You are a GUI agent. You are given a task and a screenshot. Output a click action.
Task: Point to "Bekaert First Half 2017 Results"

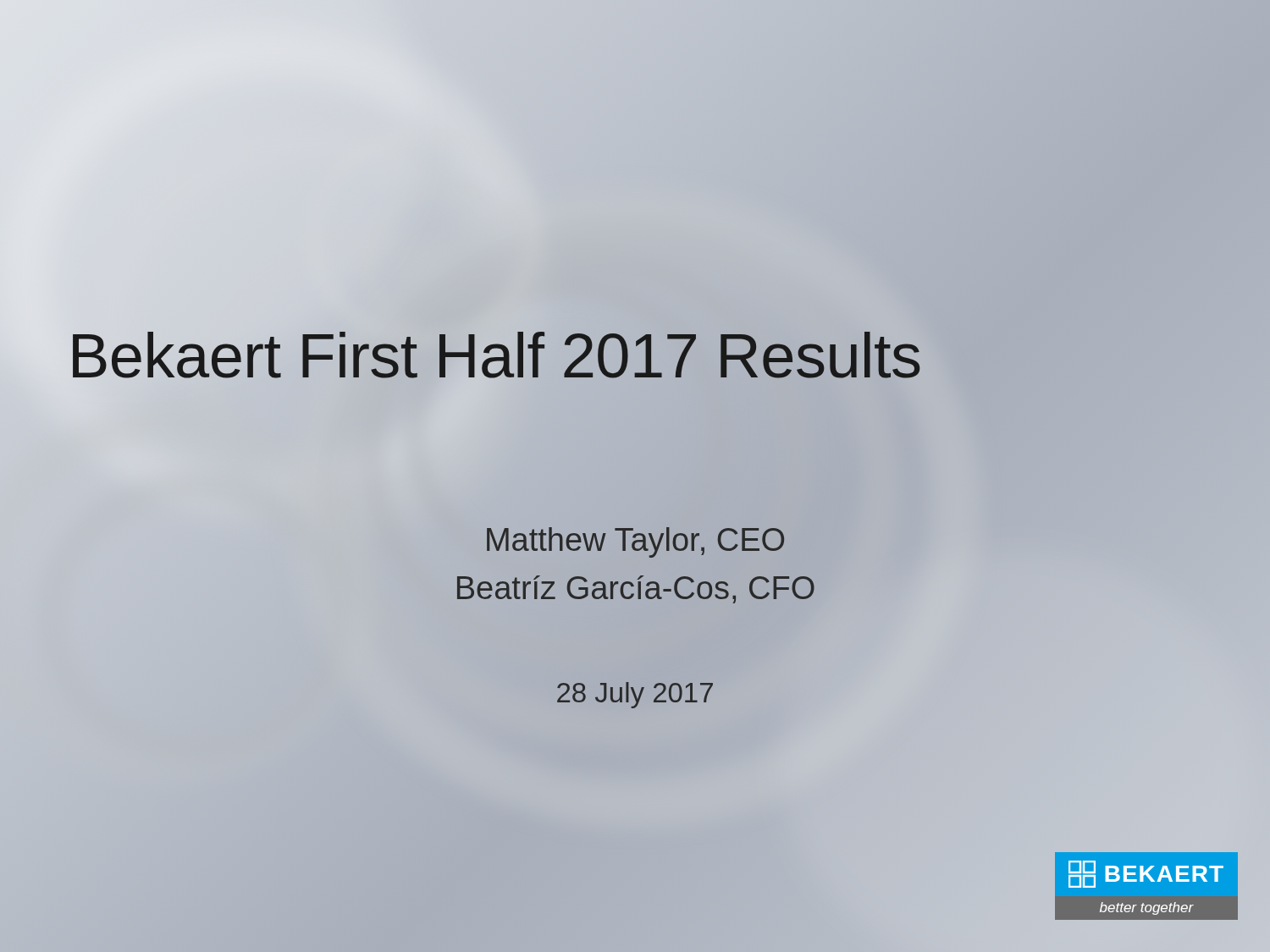[x=635, y=356]
